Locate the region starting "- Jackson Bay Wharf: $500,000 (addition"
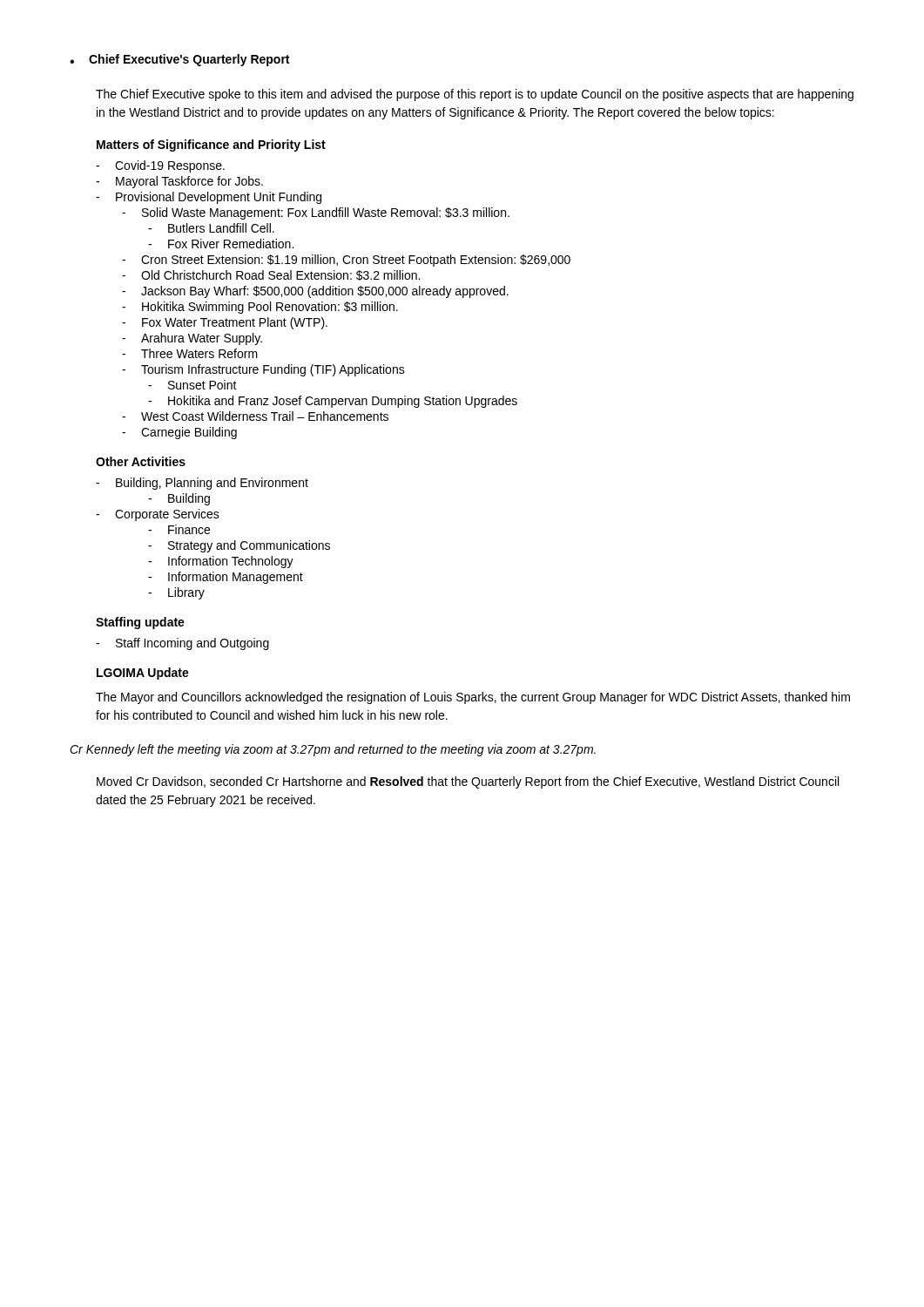 [316, 291]
